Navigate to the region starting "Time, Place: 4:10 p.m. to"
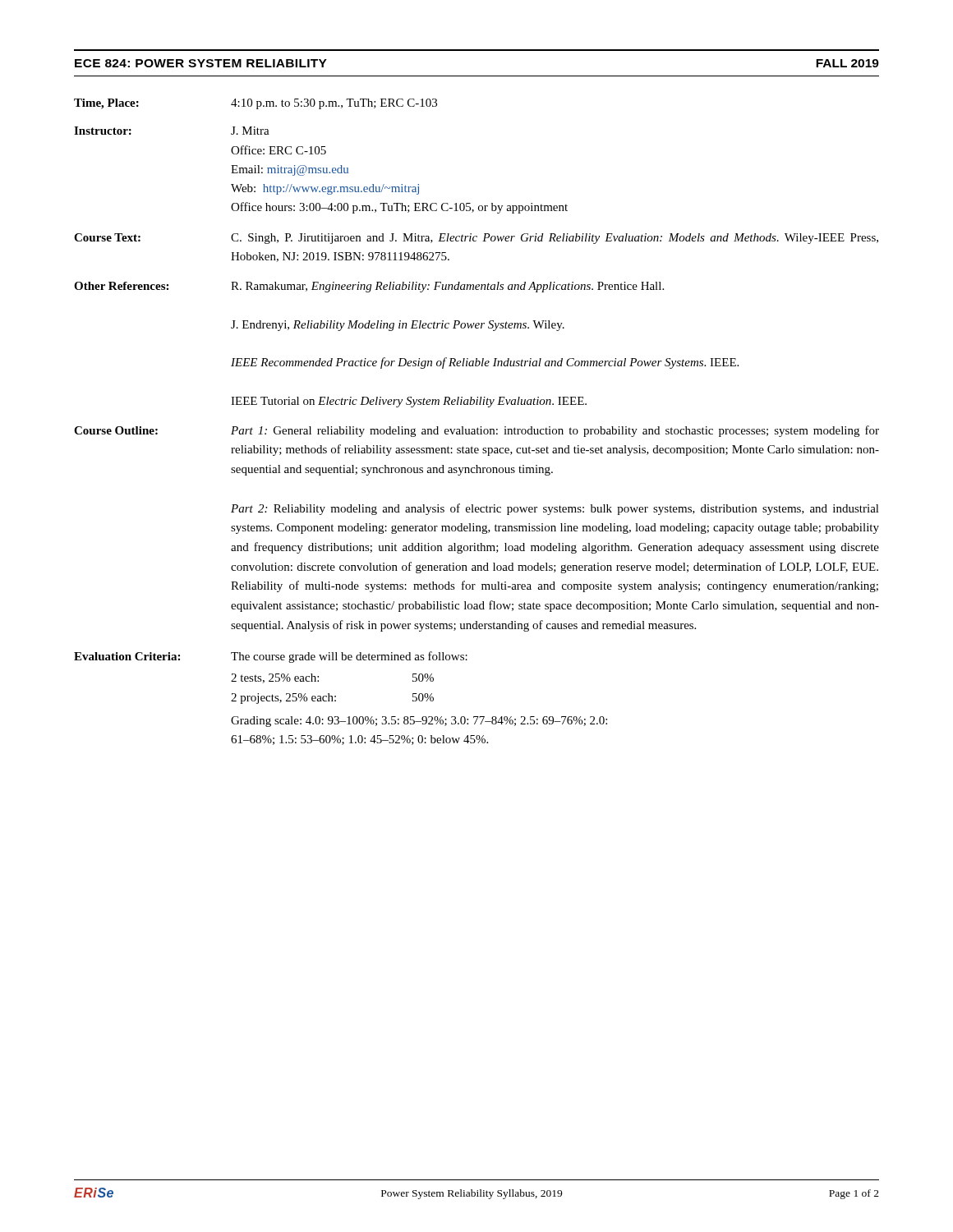 [256, 104]
